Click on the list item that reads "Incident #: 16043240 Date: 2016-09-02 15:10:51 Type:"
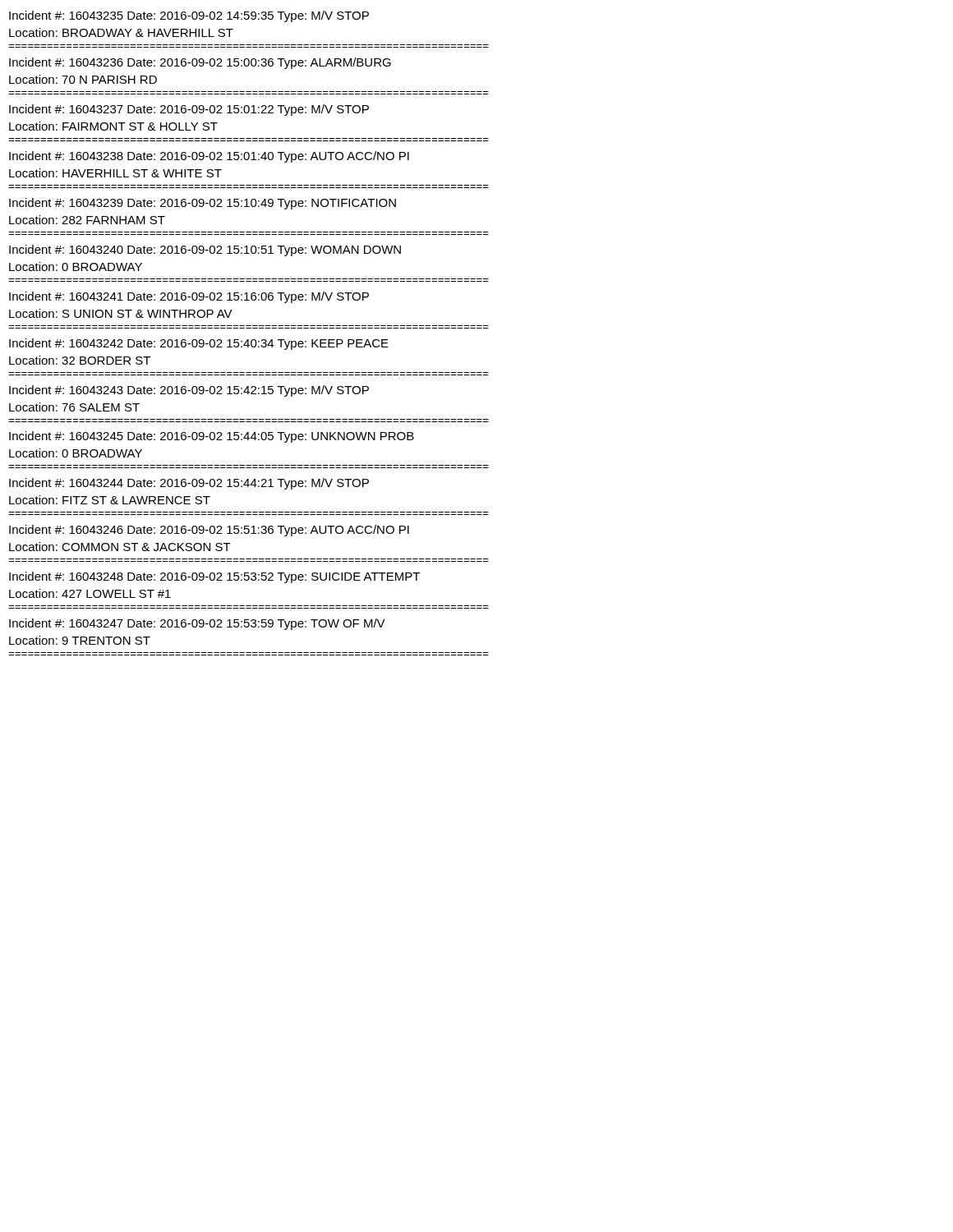 [x=205, y=251]
